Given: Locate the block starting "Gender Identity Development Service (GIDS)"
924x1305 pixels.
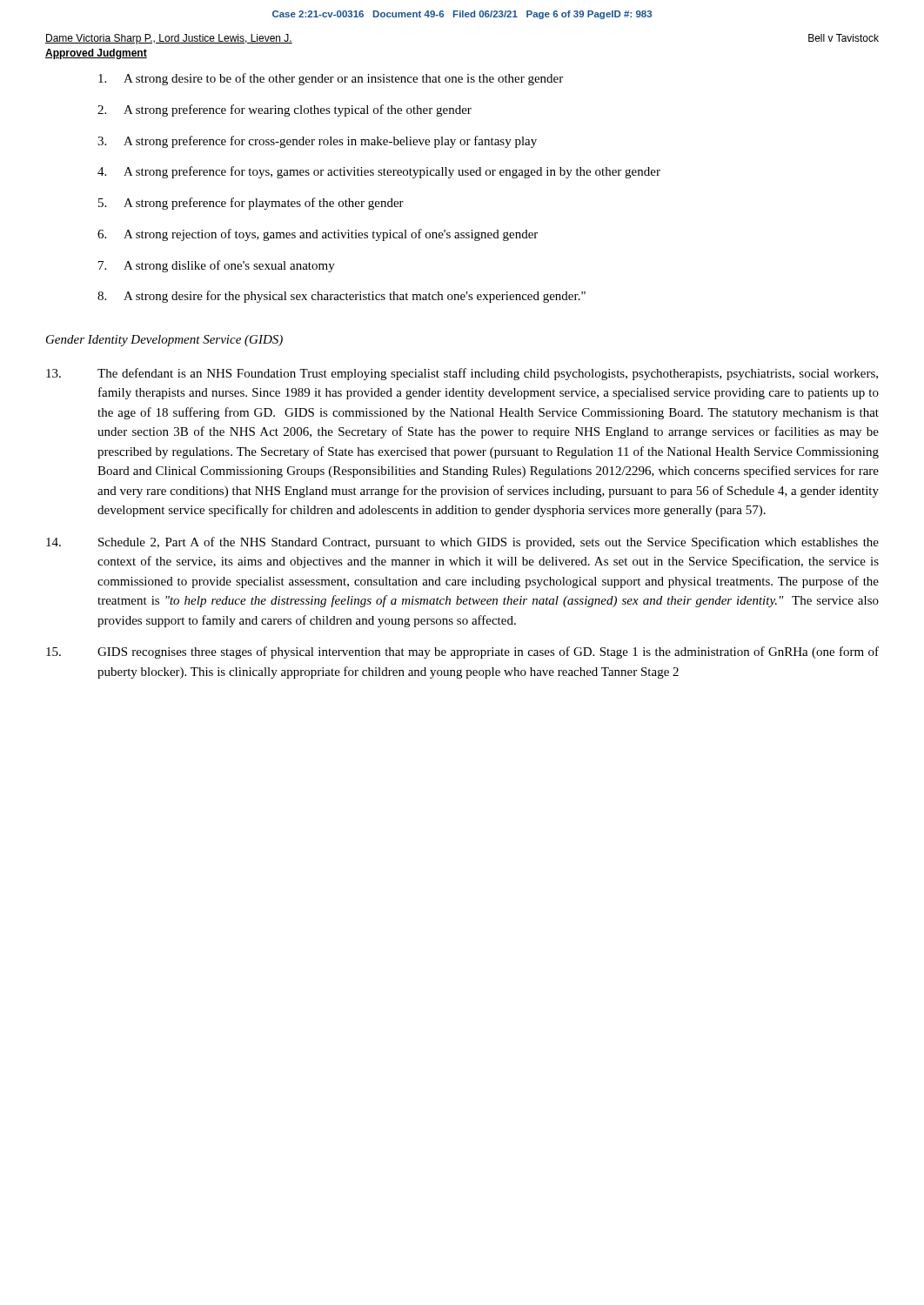Looking at the screenshot, I should (164, 339).
